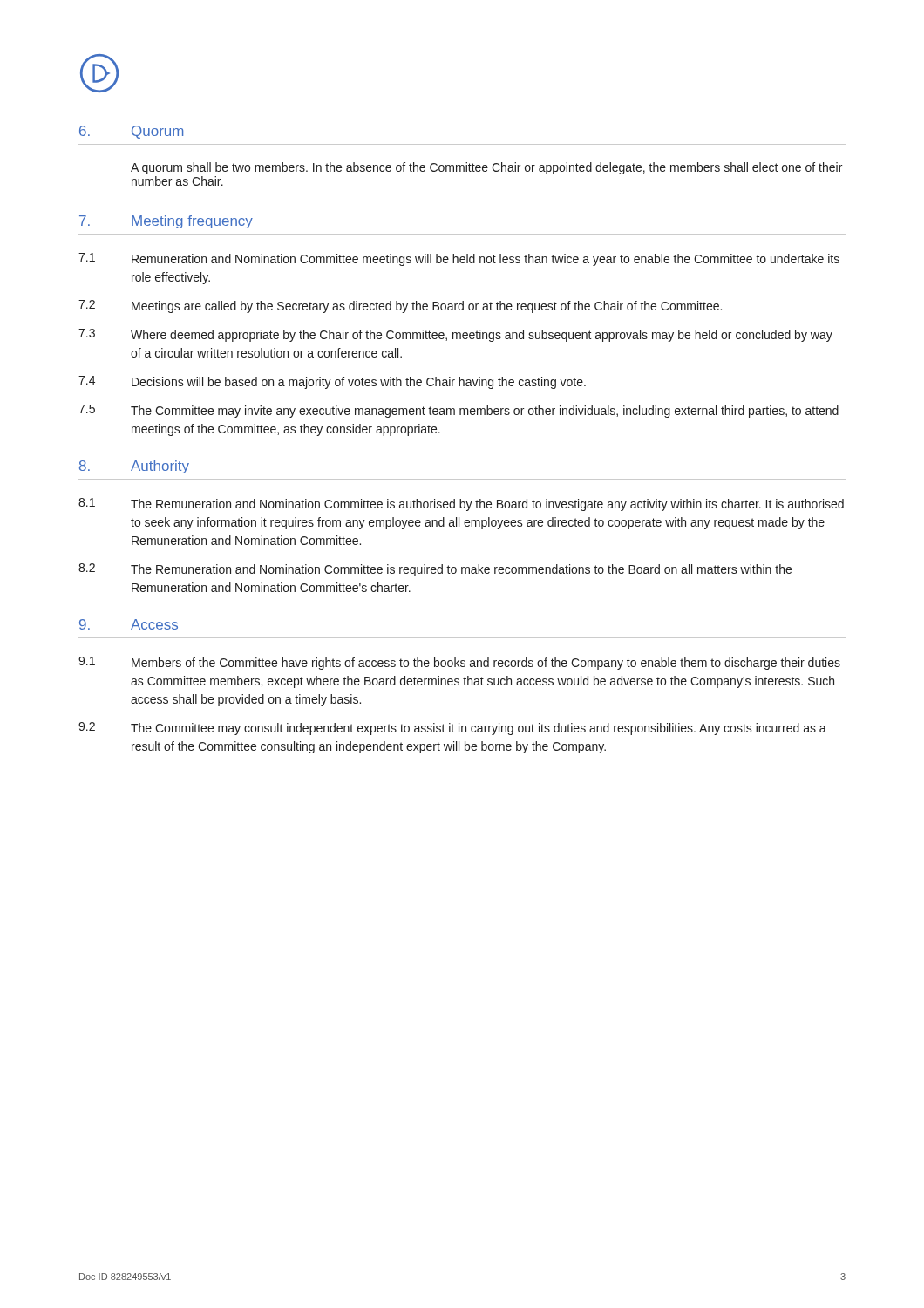Click on the passage starting "7.4 Decisions will be based on"
Screen dimensions: 1308x924
[333, 382]
